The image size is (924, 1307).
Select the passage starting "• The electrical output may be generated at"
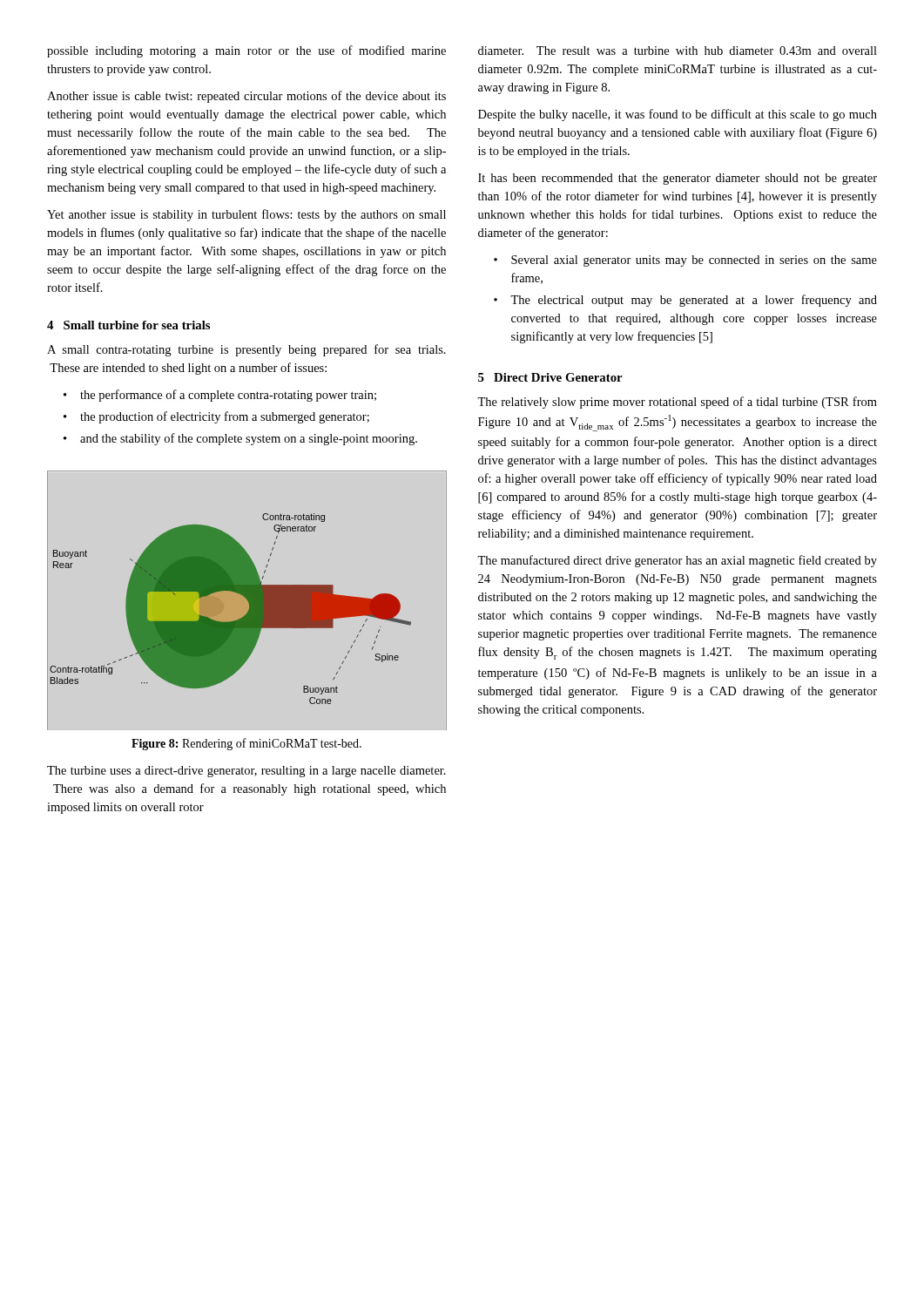(685, 319)
